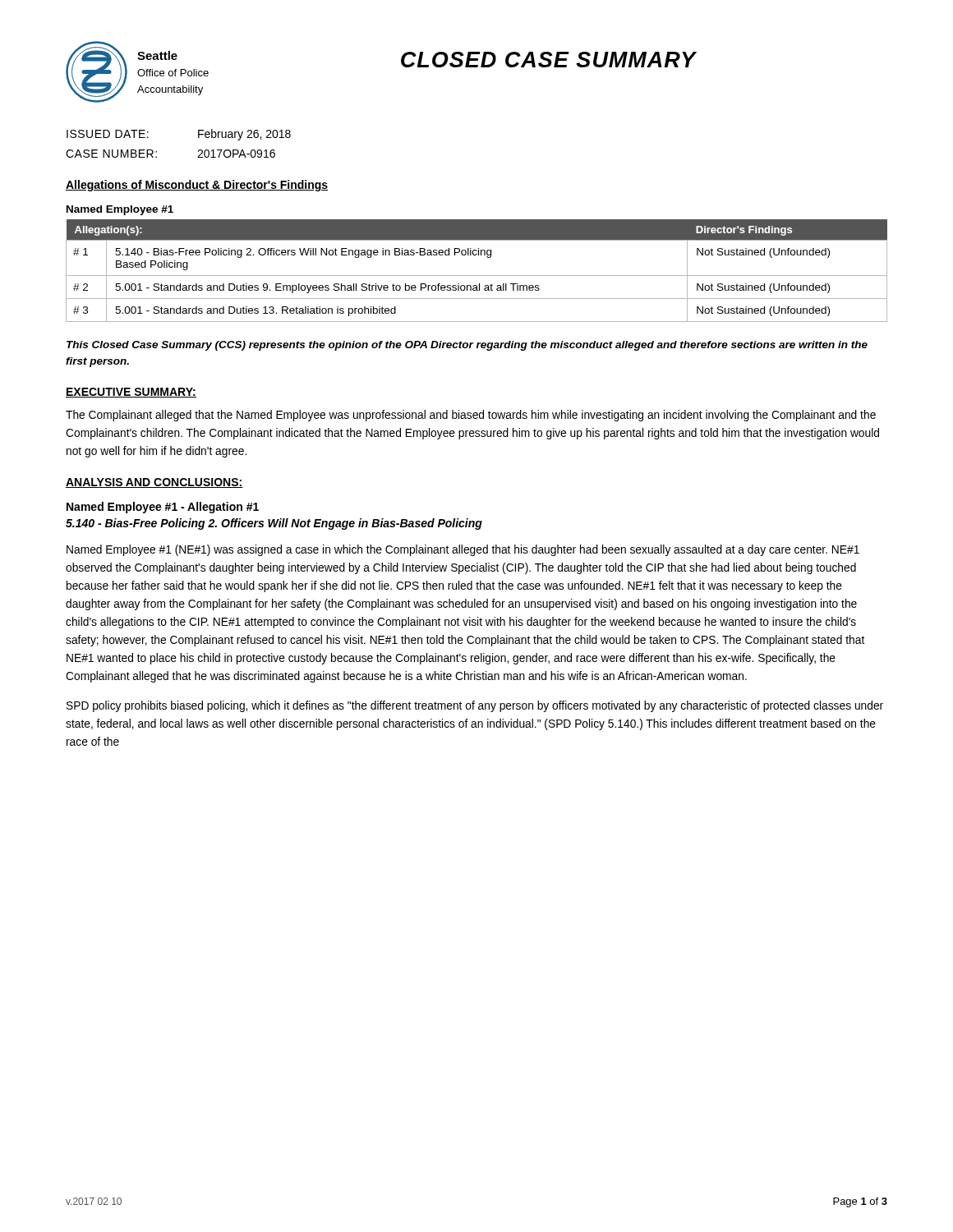Image resolution: width=953 pixels, height=1232 pixels.
Task: Point to the text starting "5.140 - Bias-Free Policing"
Action: pyautogui.click(x=274, y=523)
